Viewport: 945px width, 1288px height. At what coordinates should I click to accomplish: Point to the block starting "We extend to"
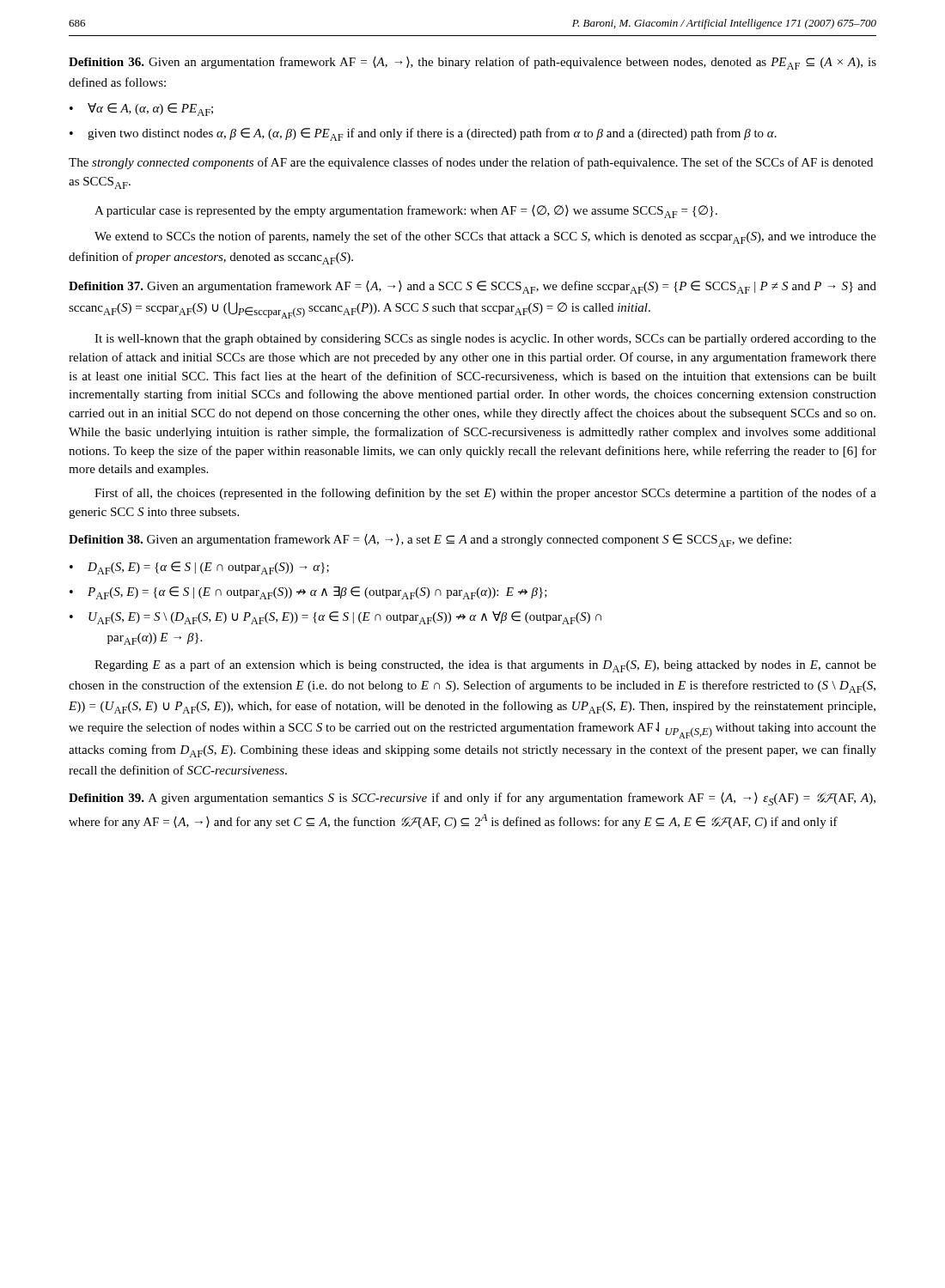click(472, 248)
